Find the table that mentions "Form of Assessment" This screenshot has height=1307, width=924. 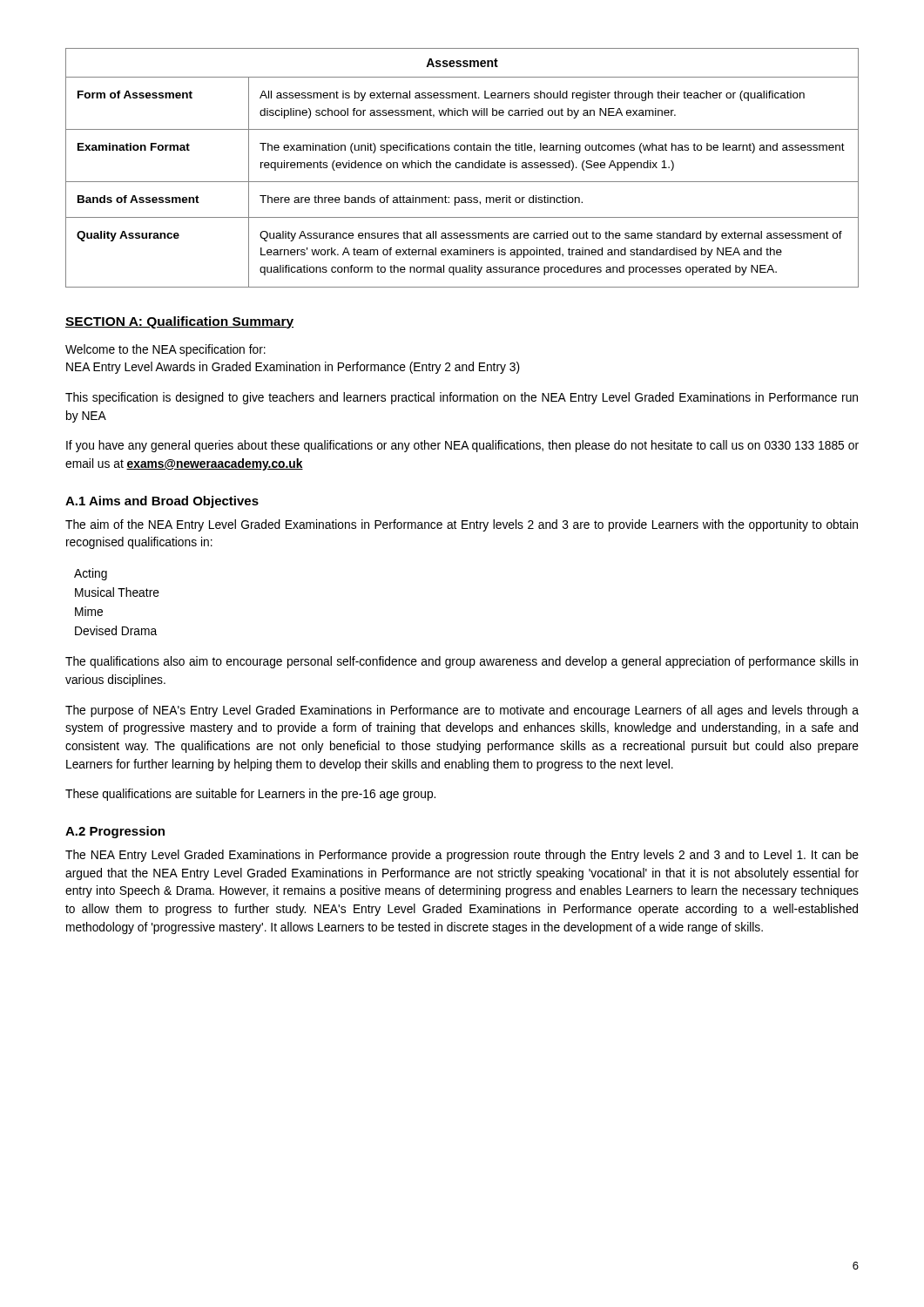[462, 168]
